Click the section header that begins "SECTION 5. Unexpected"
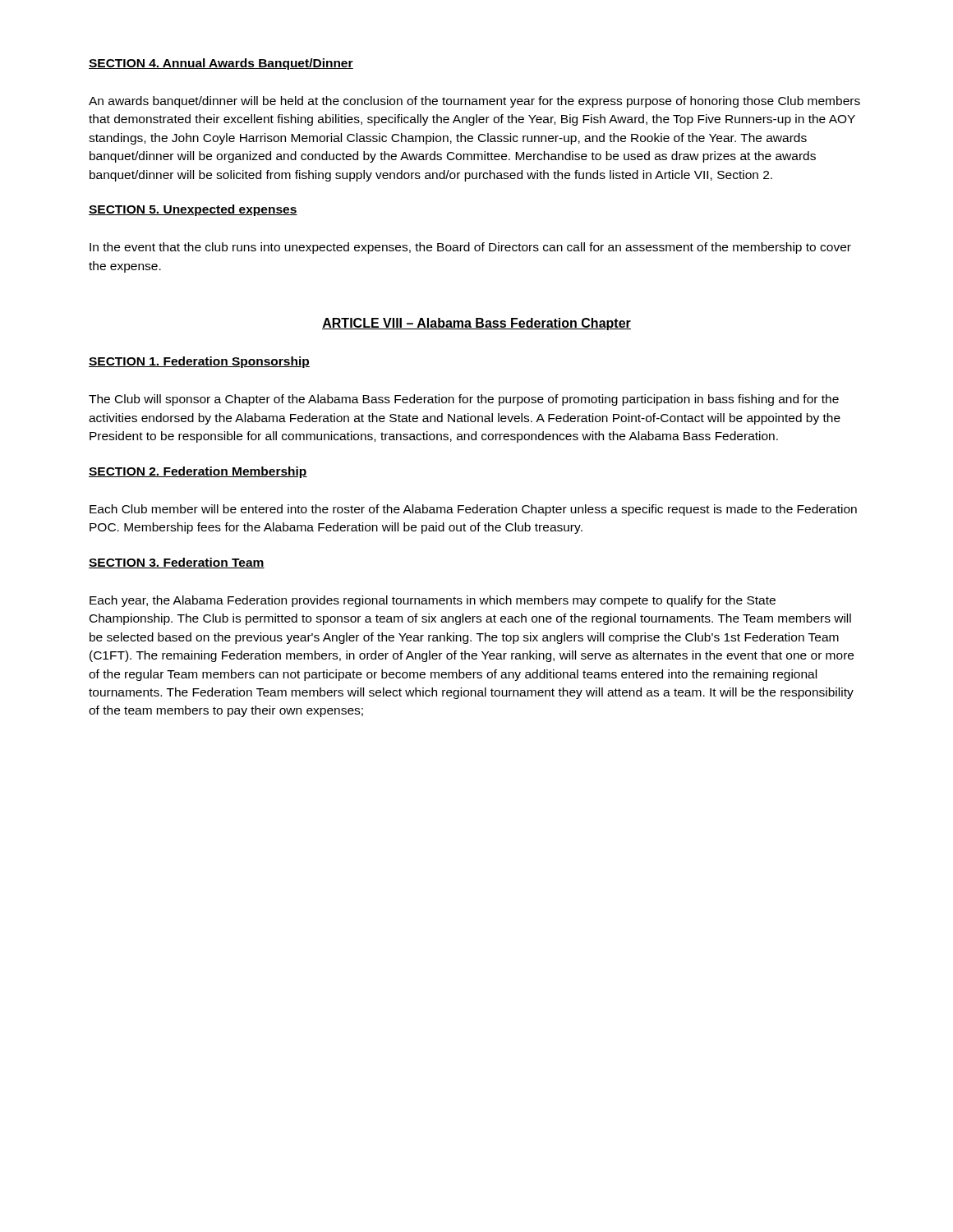Image resolution: width=953 pixels, height=1232 pixels. point(193,210)
